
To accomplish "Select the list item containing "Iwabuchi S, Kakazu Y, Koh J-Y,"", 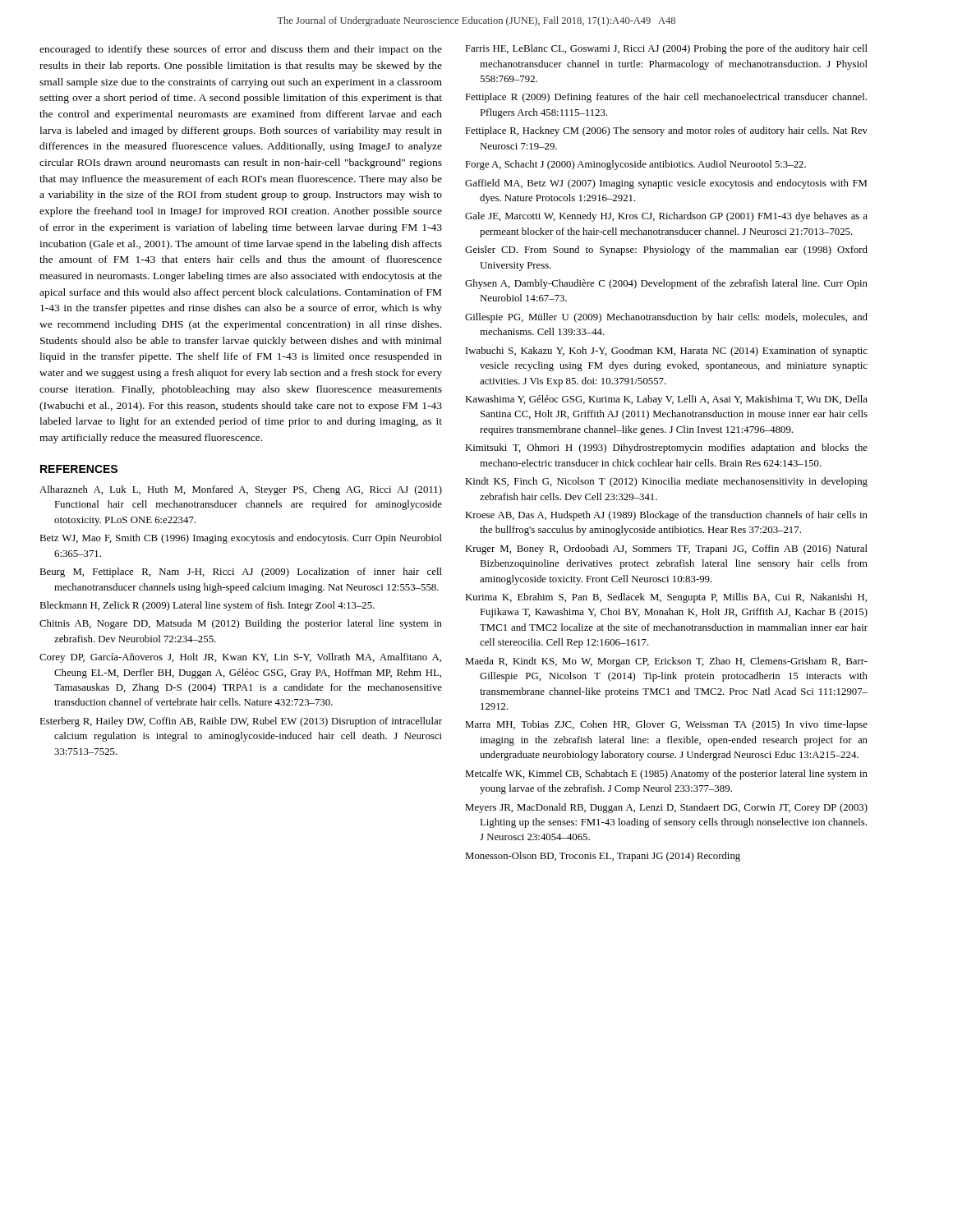I will click(x=666, y=366).
